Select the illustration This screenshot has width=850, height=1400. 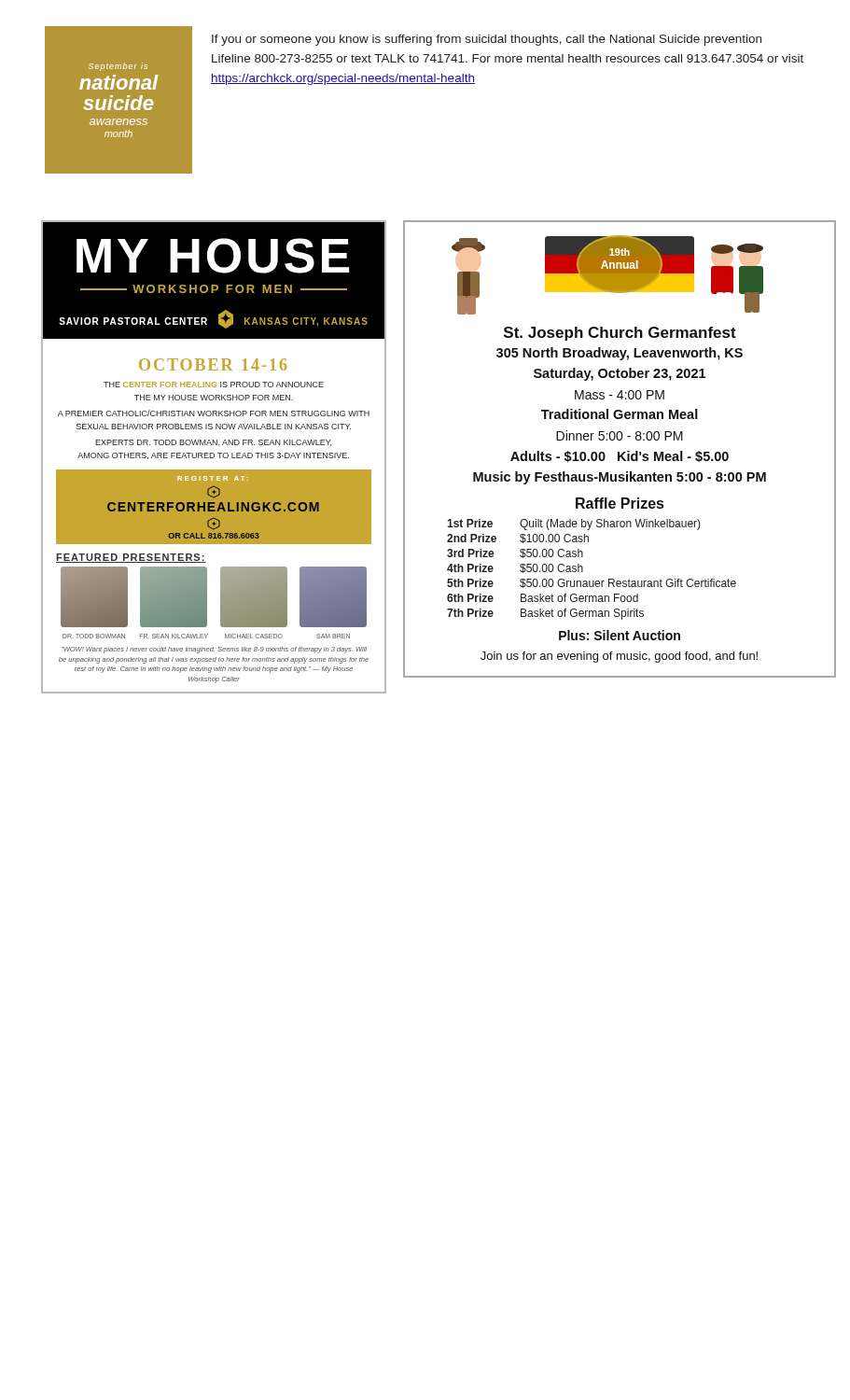pos(118,100)
